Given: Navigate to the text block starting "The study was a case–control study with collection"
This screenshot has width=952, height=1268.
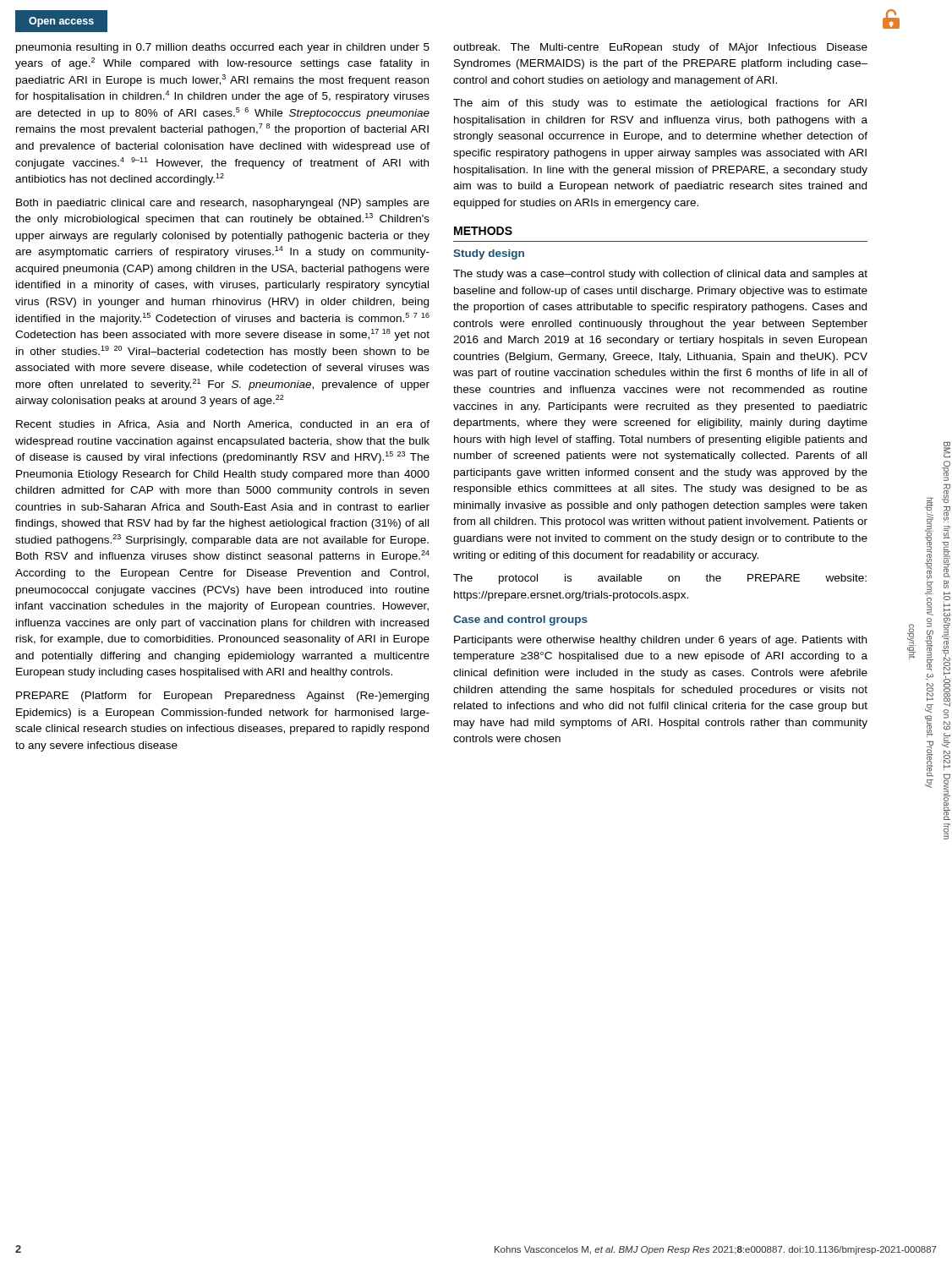Looking at the screenshot, I should pos(660,414).
